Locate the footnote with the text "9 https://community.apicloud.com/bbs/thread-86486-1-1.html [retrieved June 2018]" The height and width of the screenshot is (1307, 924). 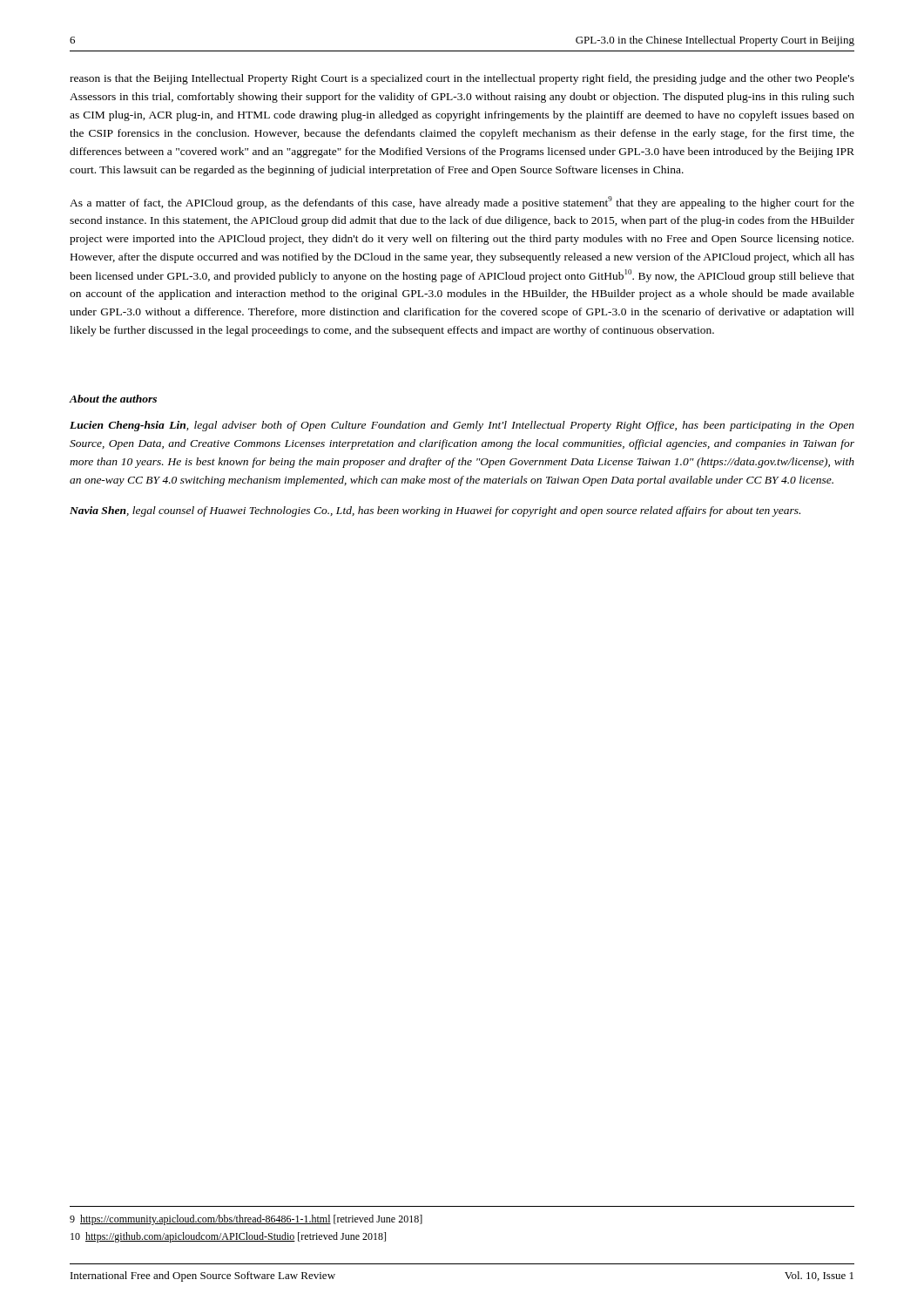point(246,1219)
